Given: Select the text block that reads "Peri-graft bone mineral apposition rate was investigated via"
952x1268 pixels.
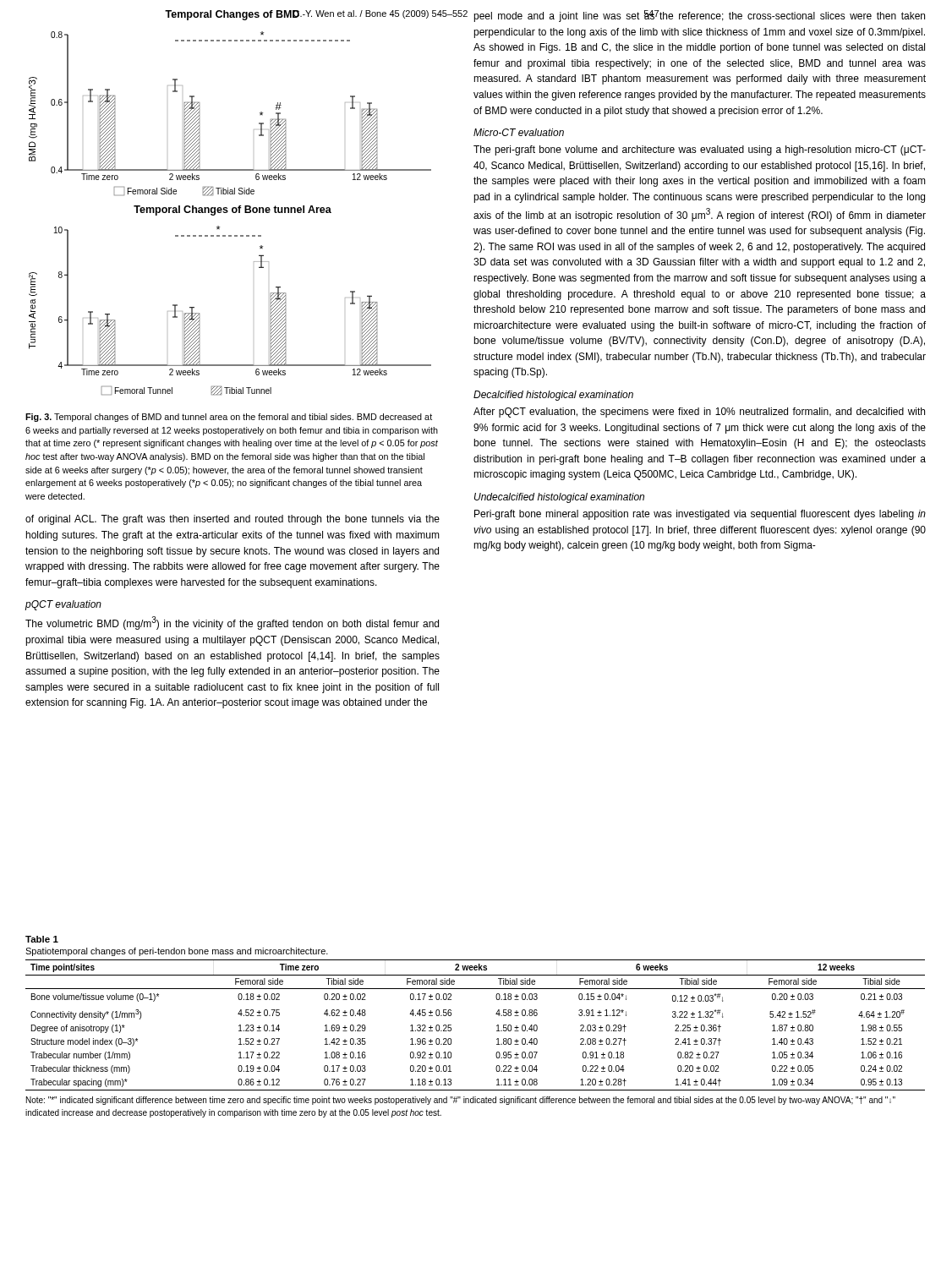Looking at the screenshot, I should pyautogui.click(x=700, y=530).
